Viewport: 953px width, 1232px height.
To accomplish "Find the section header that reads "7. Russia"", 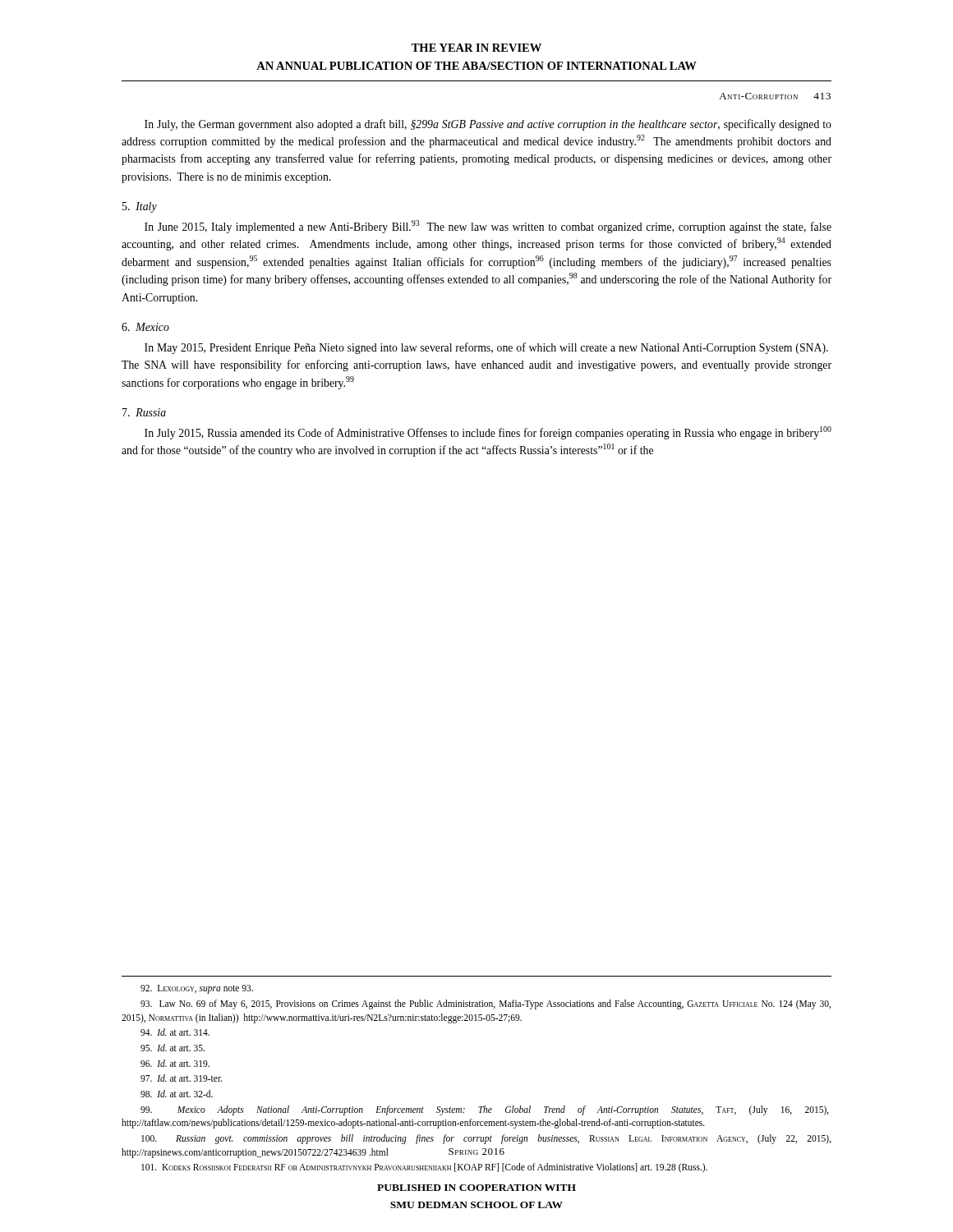I will click(144, 413).
